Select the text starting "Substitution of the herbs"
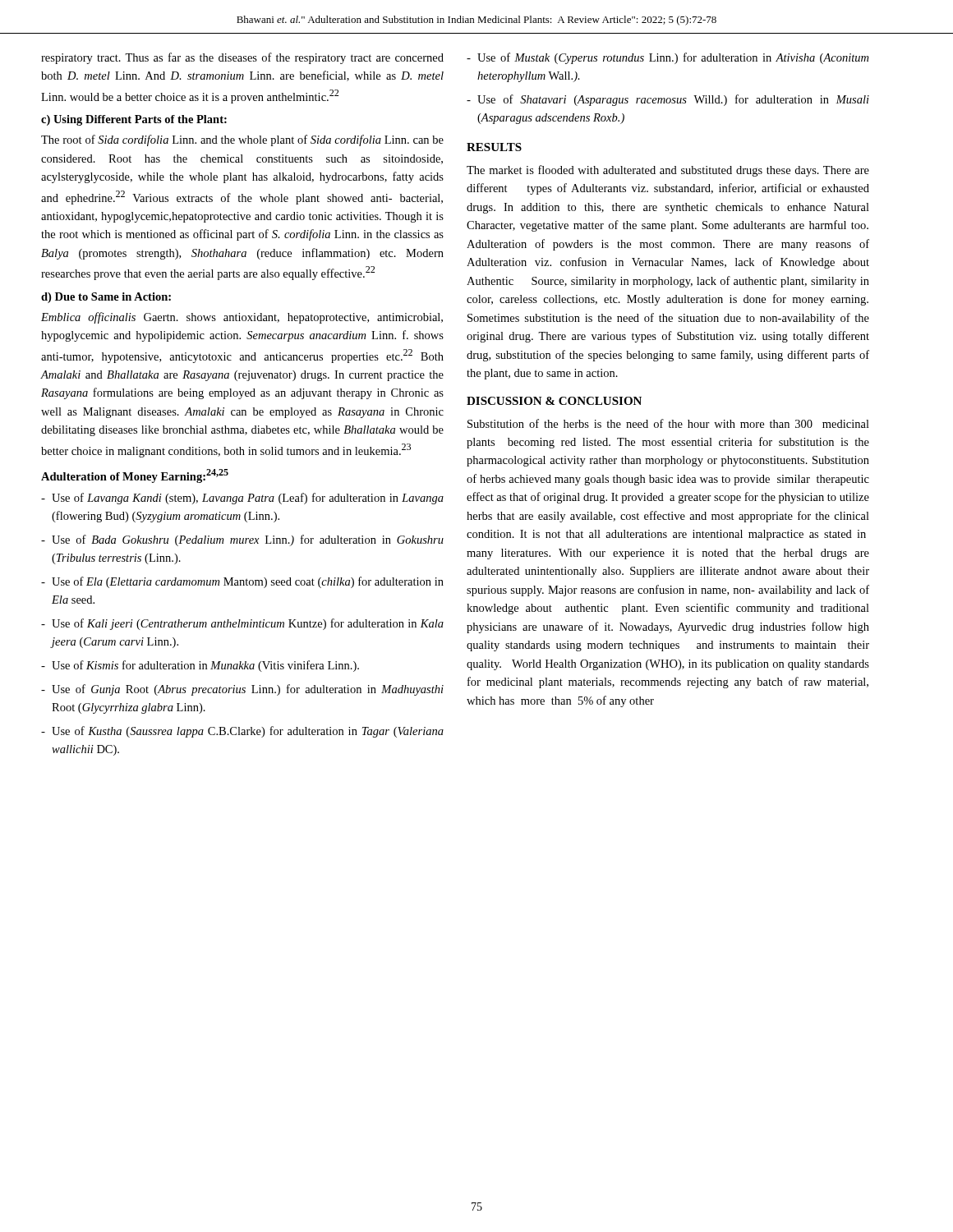The height and width of the screenshot is (1232, 953). coord(668,562)
